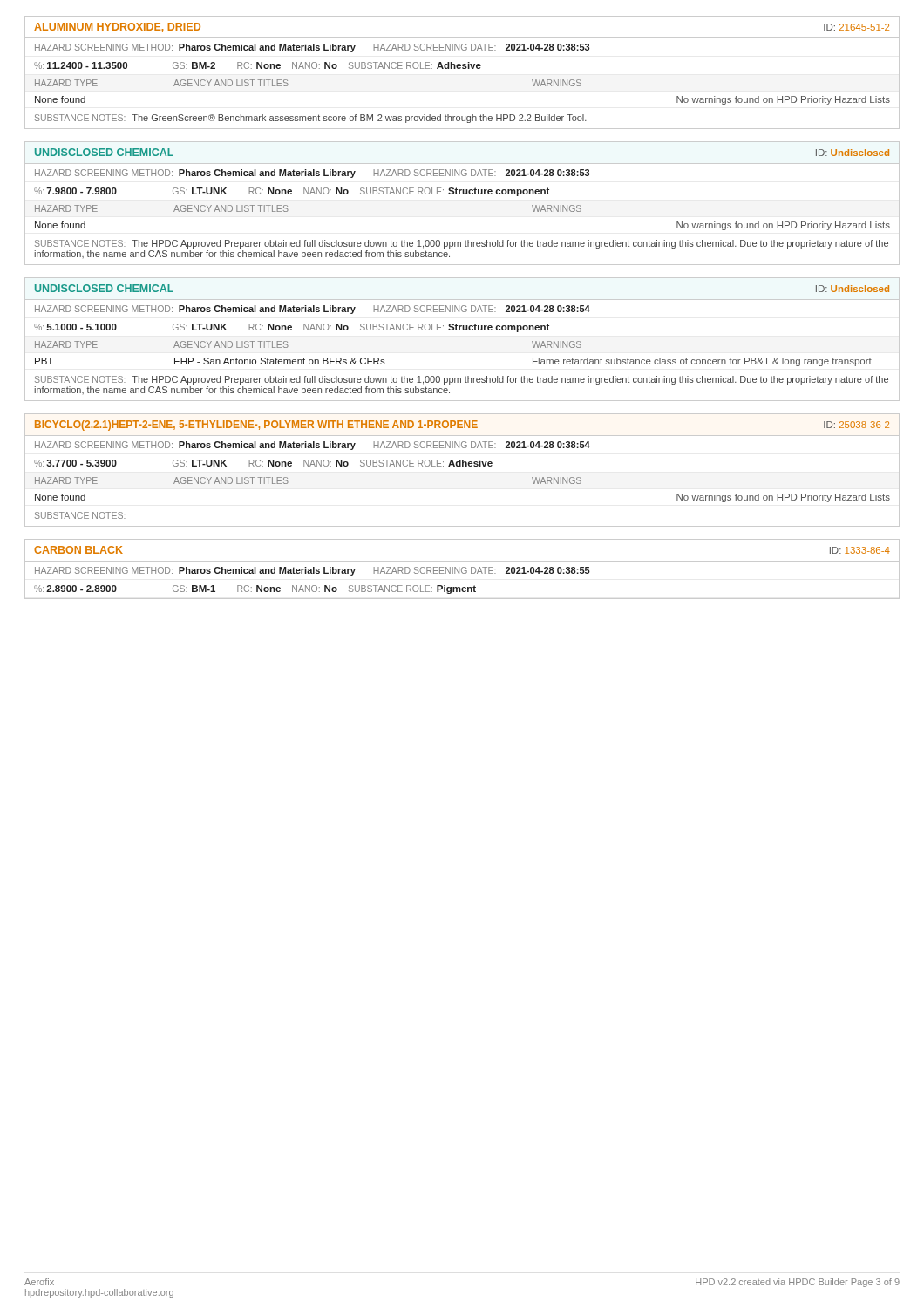Click the passage that begins "SUBSTANCE NOTES: The GreenScreen® Benchmark assessment score of"
924x1308 pixels.
tap(311, 118)
